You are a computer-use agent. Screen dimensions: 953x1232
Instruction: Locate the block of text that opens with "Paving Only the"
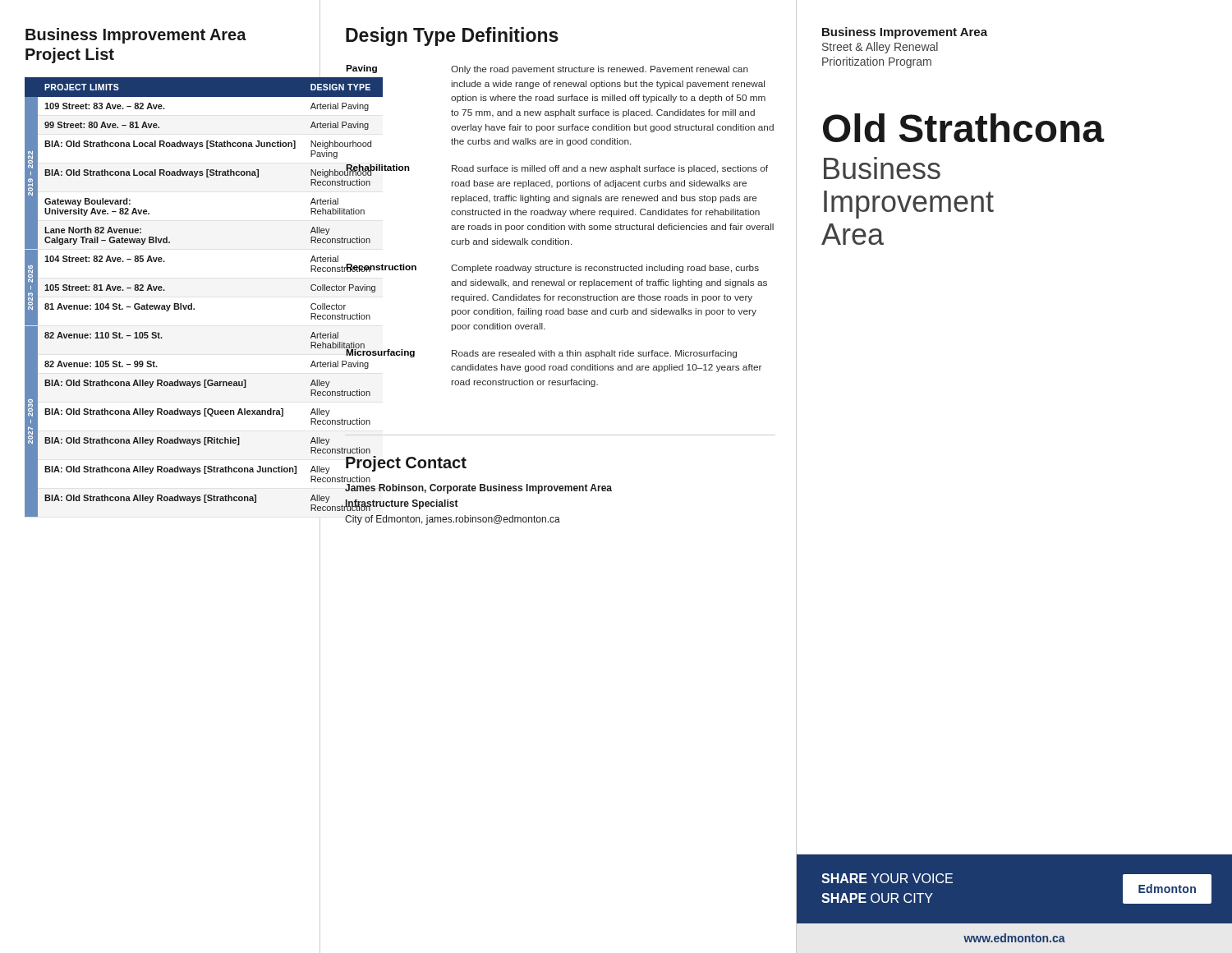[560, 232]
